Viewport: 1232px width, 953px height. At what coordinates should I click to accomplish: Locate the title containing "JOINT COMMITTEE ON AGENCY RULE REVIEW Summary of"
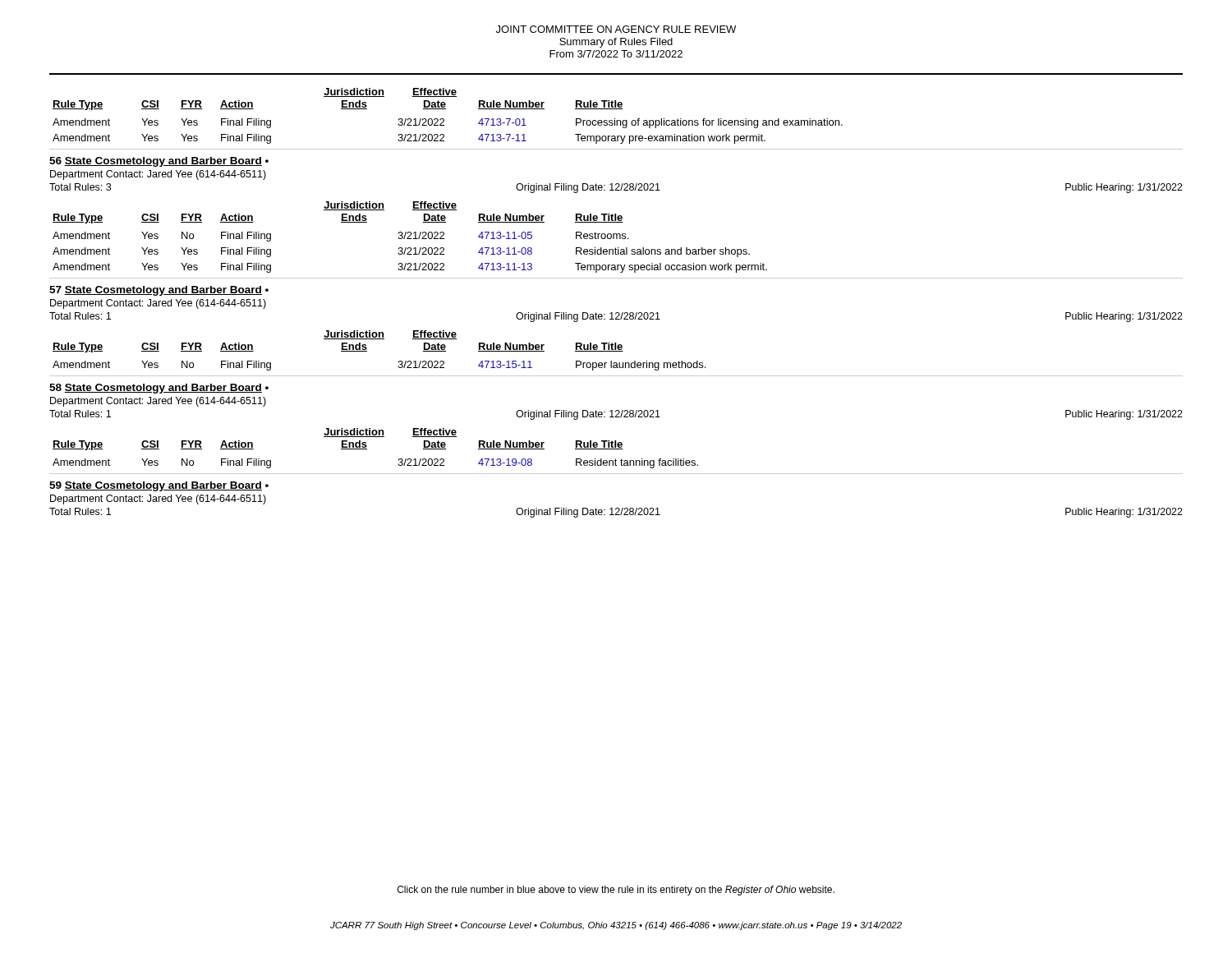(x=616, y=41)
